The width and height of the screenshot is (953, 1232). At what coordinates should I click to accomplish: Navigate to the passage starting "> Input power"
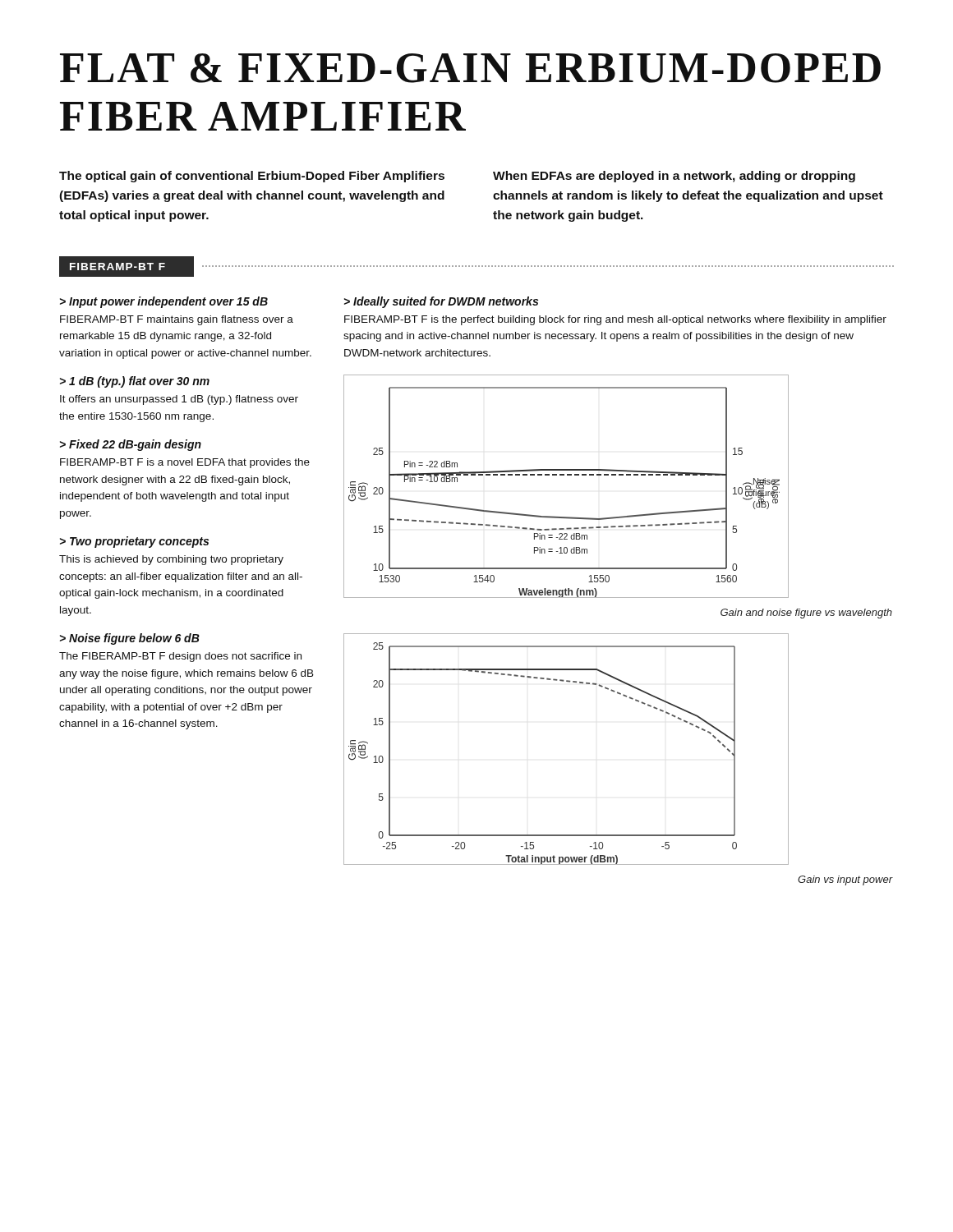click(163, 301)
